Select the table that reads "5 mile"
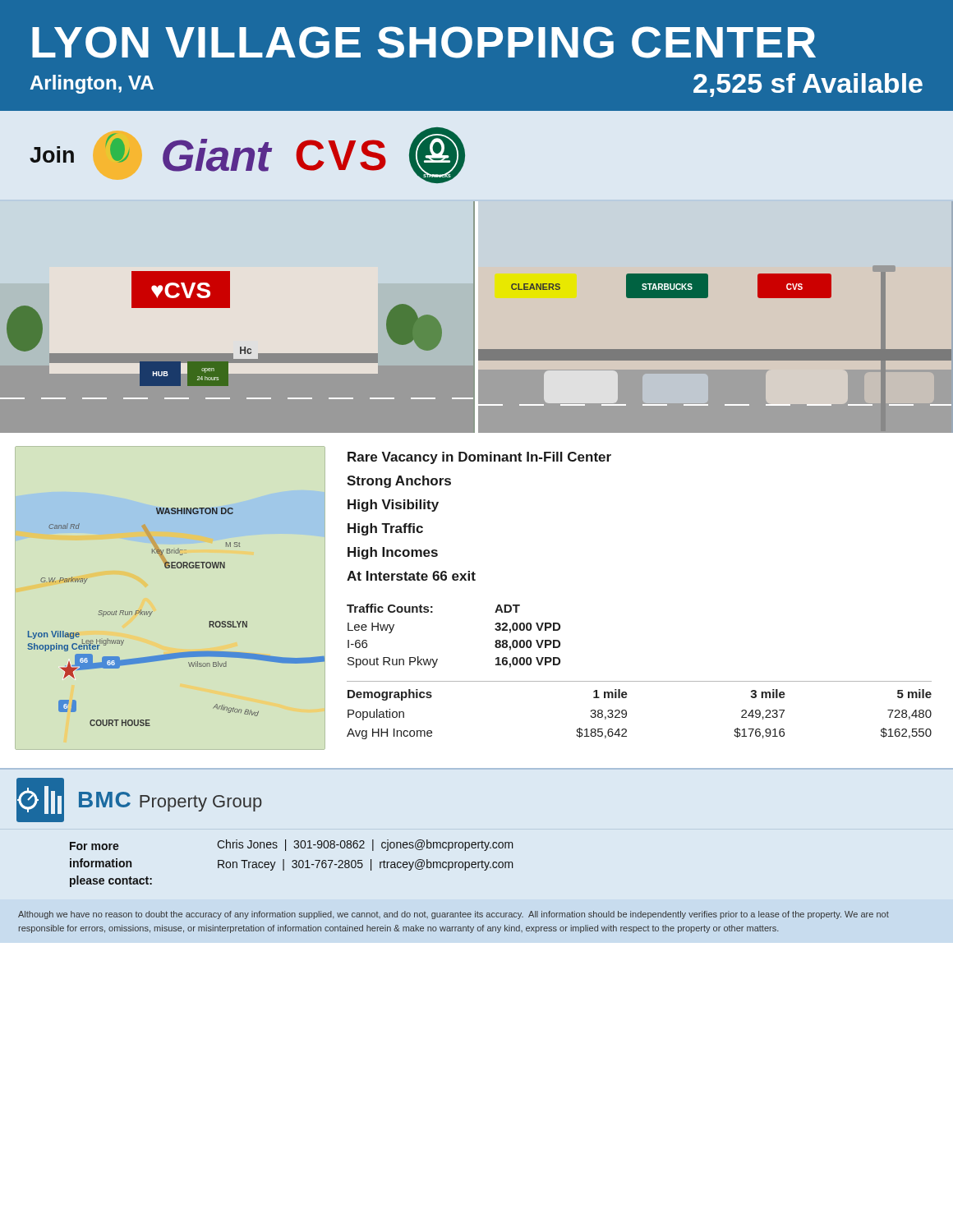 (x=639, y=711)
